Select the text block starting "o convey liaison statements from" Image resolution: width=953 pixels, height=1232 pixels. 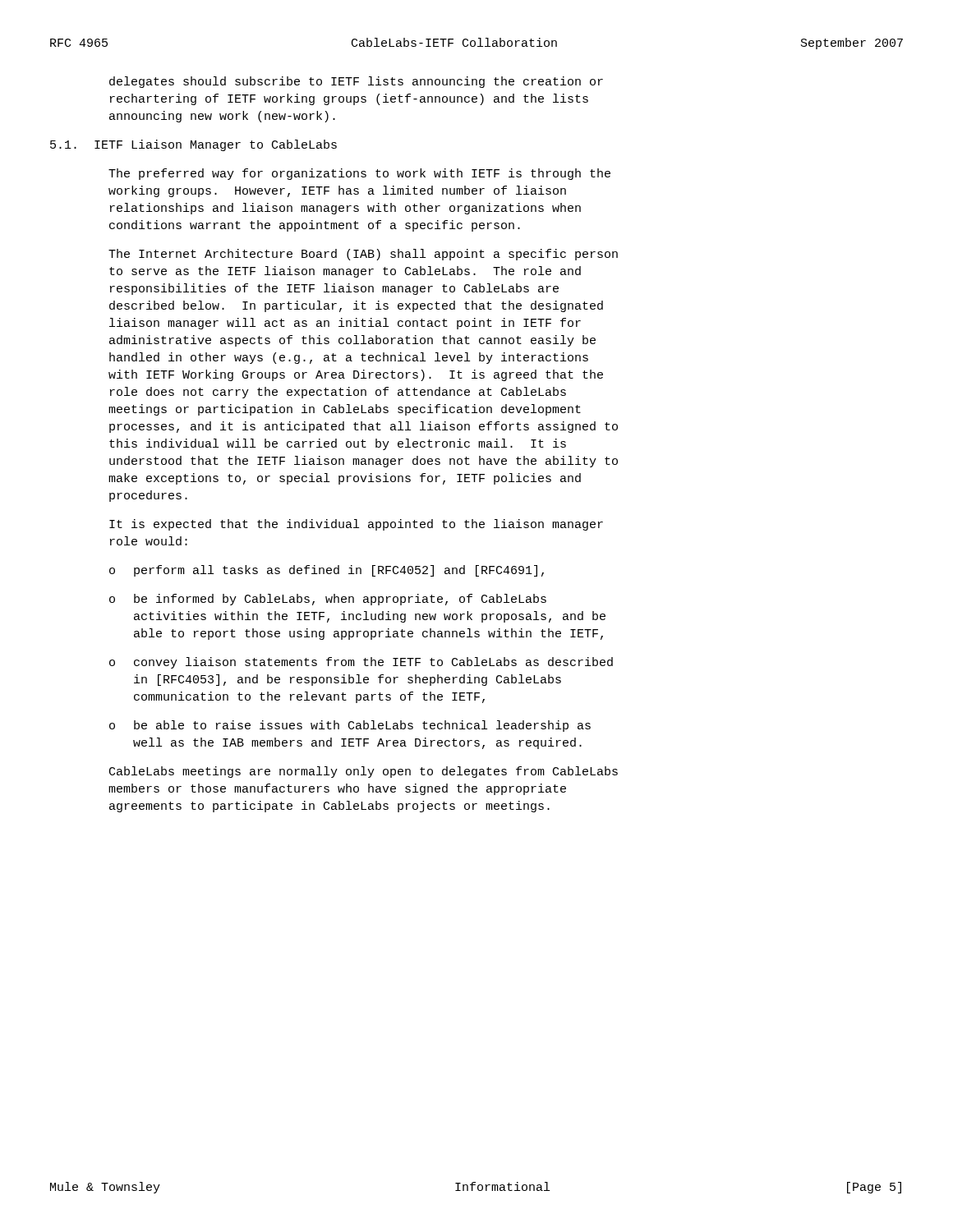[x=481, y=680]
